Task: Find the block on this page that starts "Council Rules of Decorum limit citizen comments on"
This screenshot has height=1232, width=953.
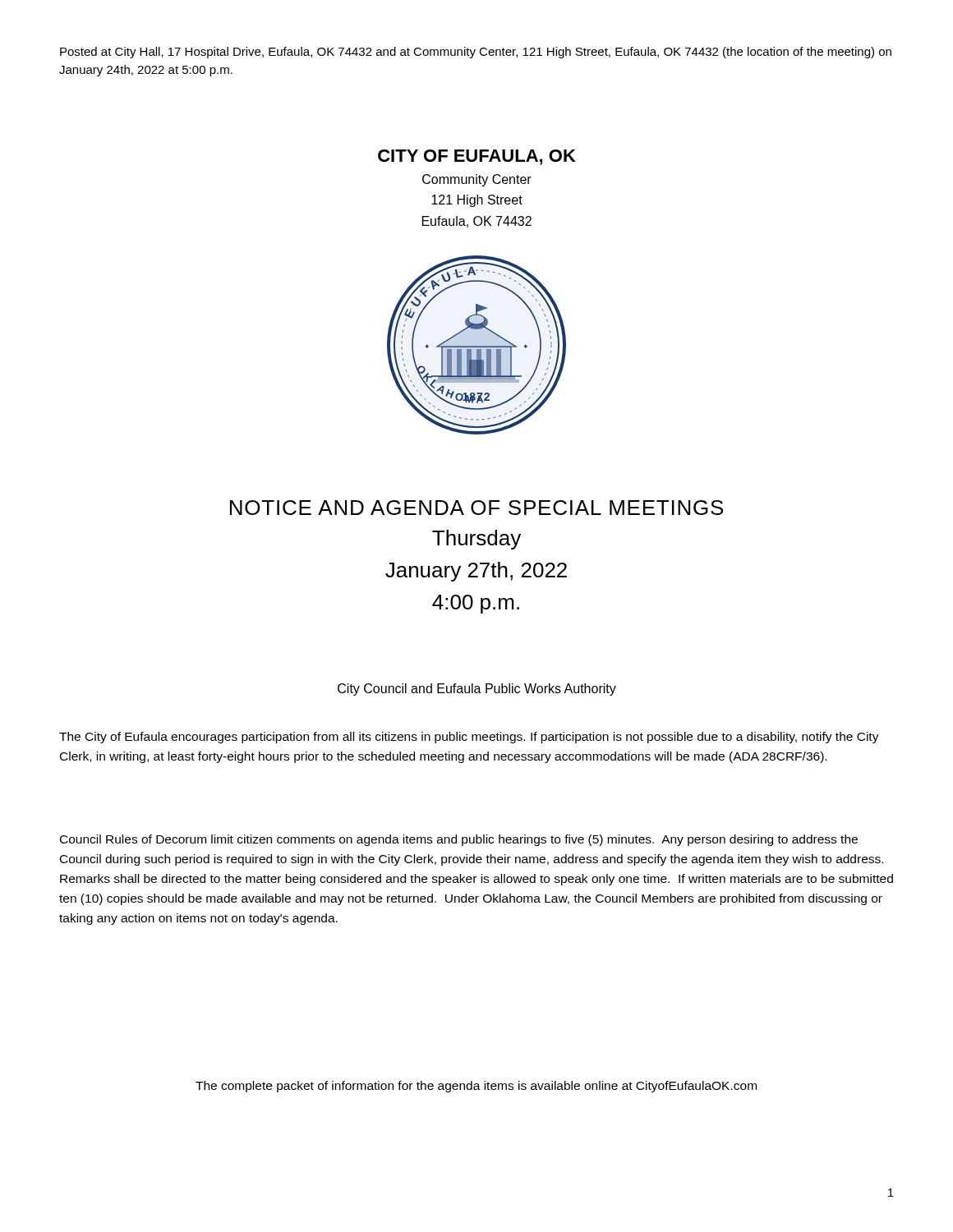Action: point(476,878)
